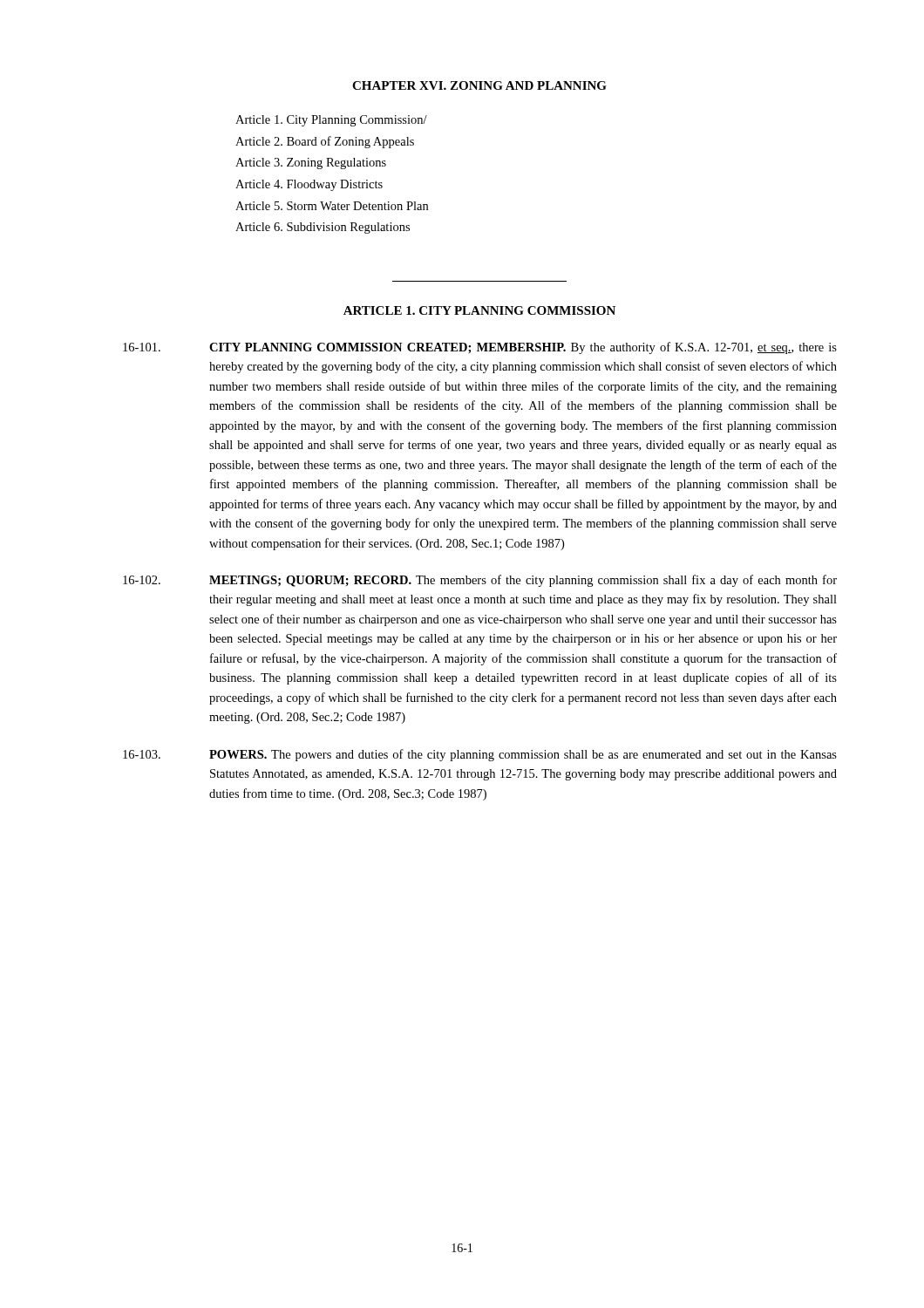Screen dimensions: 1308x924
Task: Click on the passage starting "Article 6. Subdivision Regulations"
Action: 323,227
